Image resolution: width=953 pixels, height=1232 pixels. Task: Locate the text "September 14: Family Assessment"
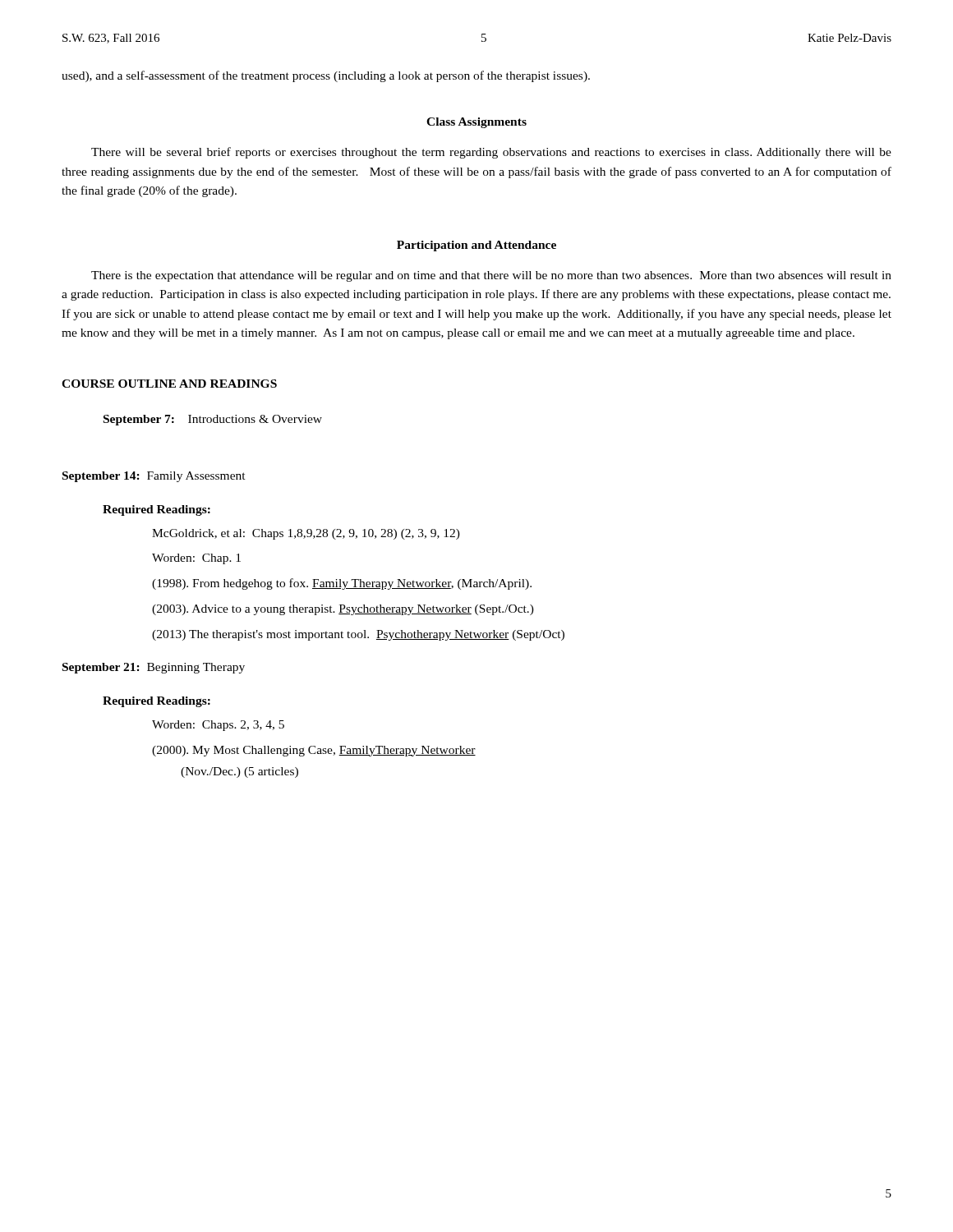coord(153,475)
